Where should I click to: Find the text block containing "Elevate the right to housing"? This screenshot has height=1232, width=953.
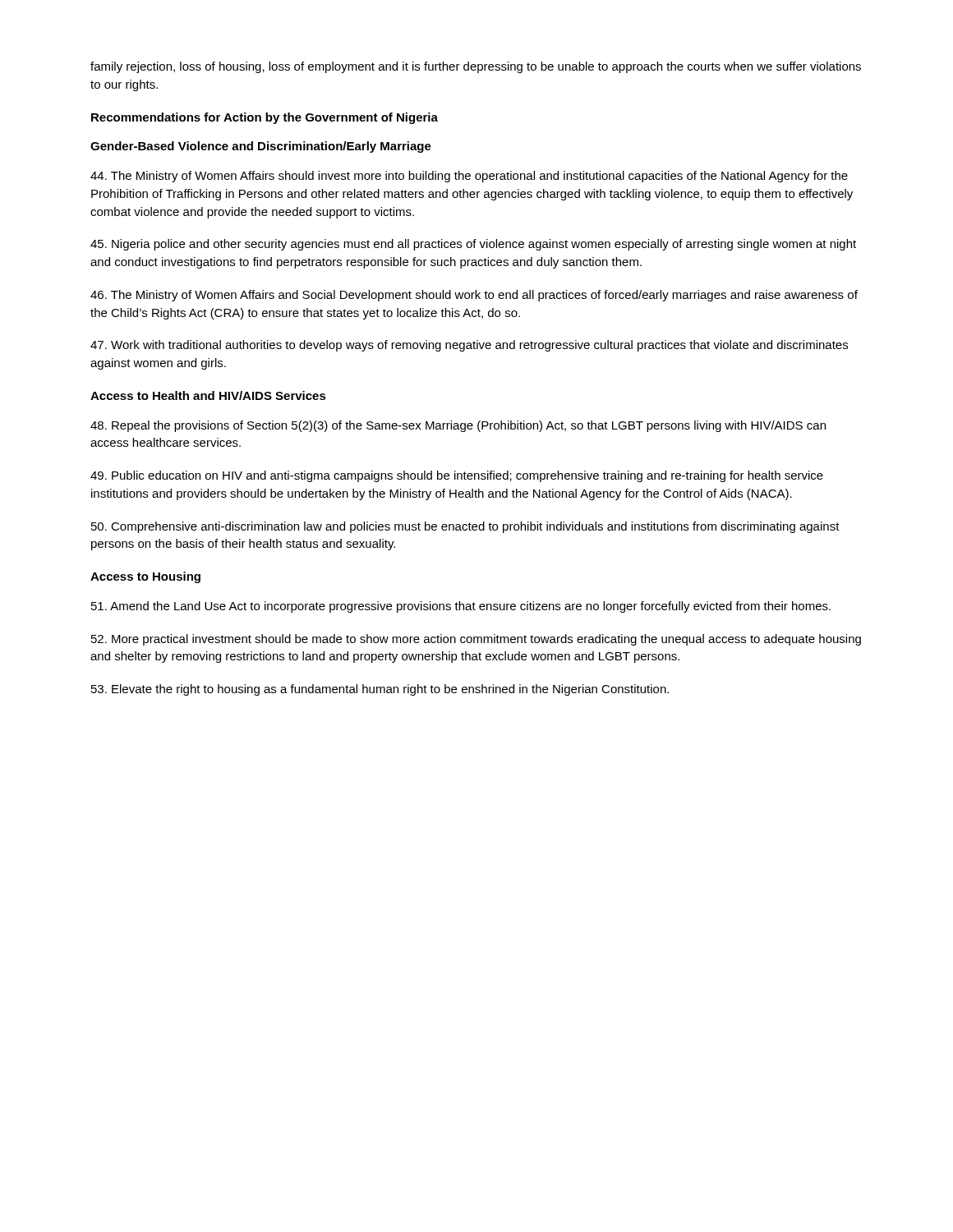[x=380, y=689]
